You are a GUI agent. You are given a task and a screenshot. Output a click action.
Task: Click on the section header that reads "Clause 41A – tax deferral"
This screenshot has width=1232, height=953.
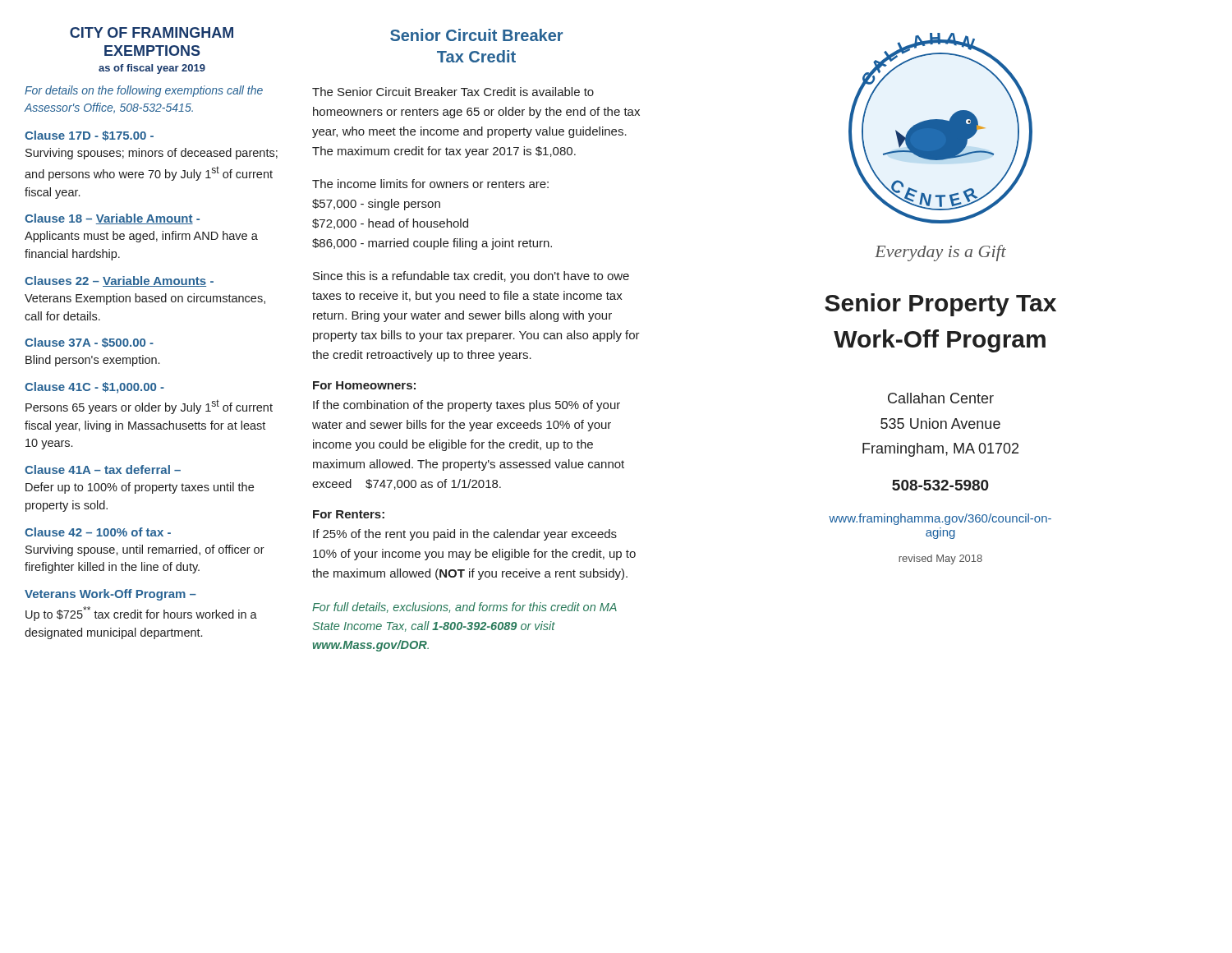point(103,470)
